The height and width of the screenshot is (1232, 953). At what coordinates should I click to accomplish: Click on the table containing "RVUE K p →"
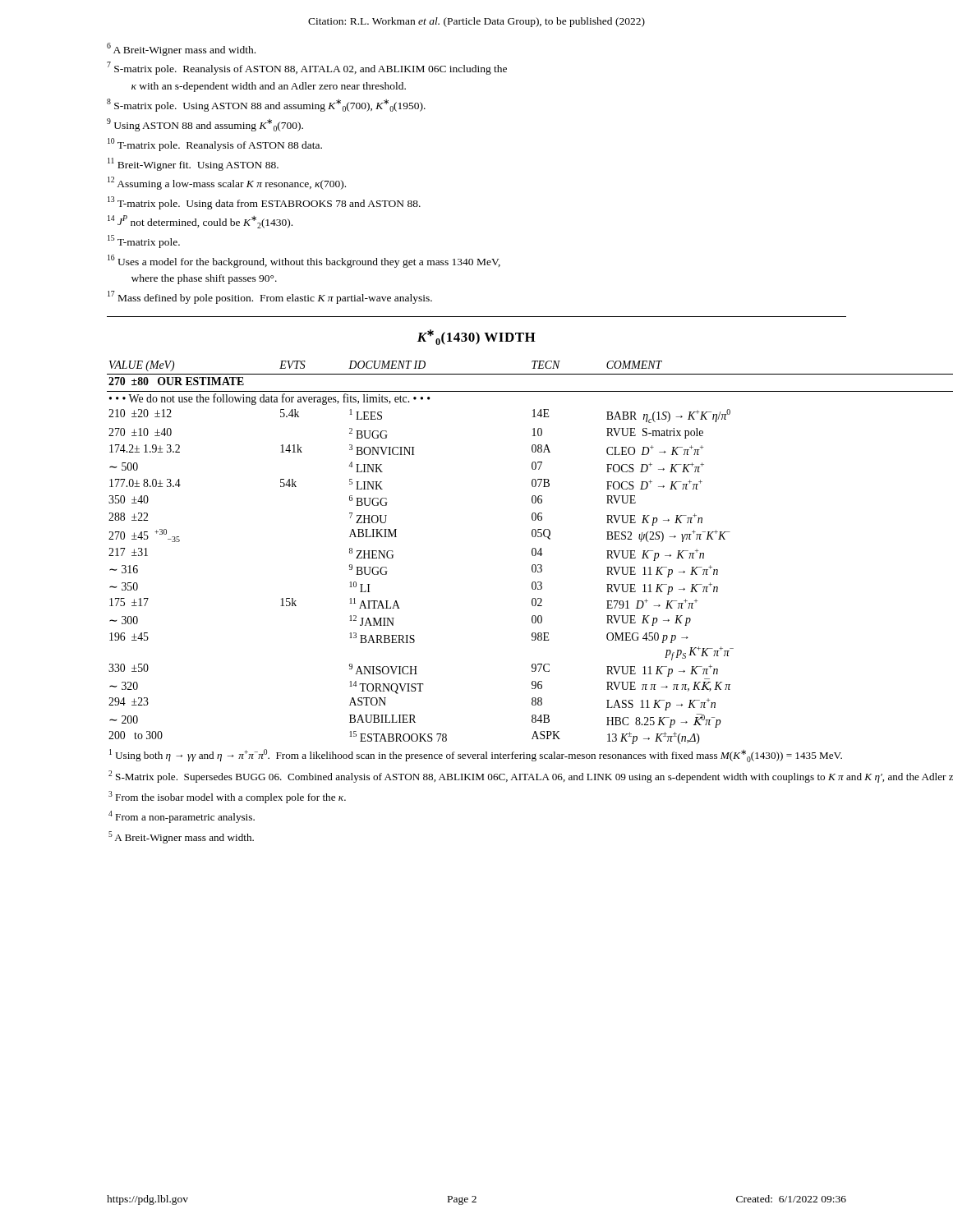click(x=476, y=604)
